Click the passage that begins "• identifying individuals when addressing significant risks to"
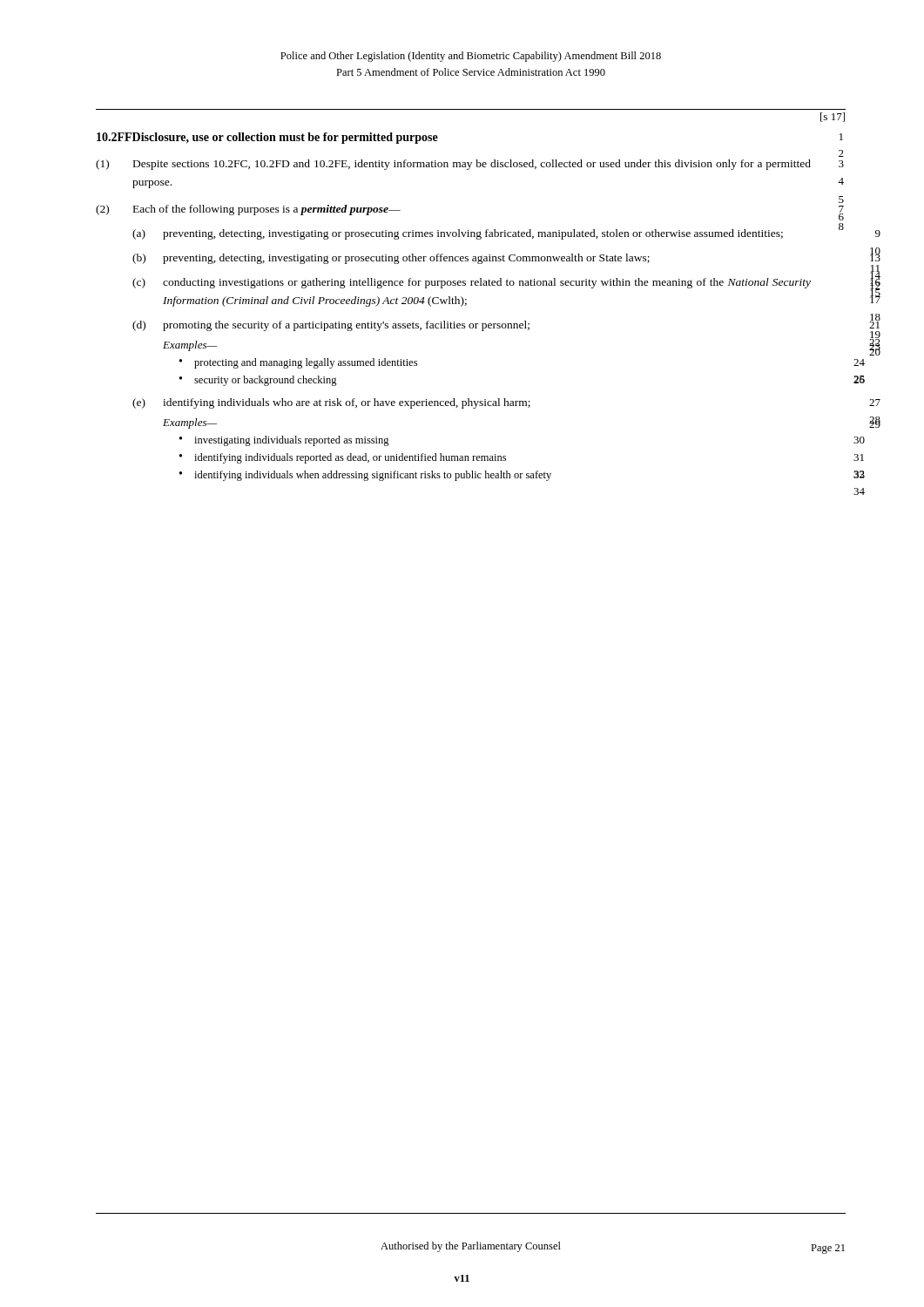Viewport: 924px width, 1307px height. 495,475
